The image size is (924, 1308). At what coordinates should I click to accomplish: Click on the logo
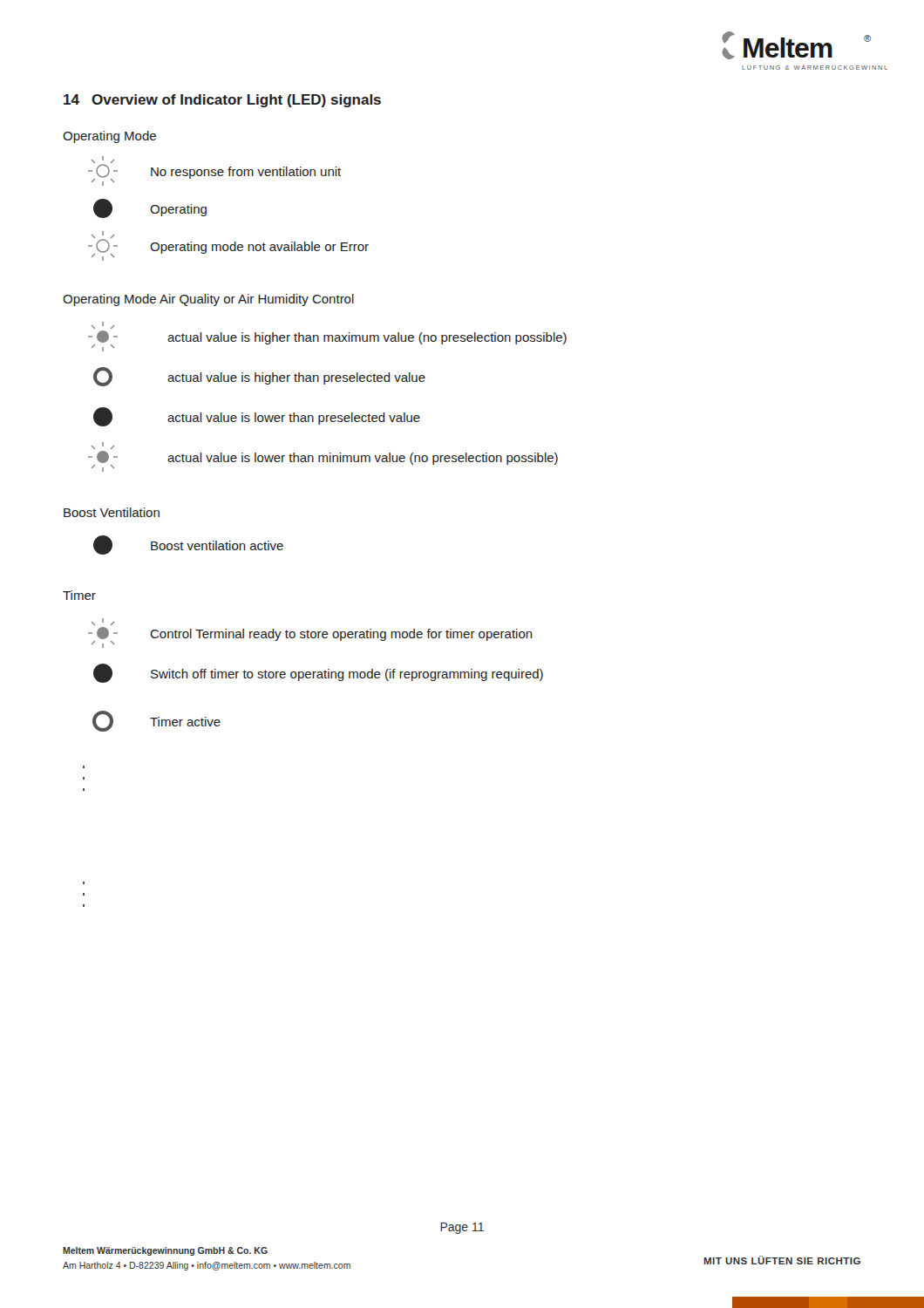click(802, 52)
